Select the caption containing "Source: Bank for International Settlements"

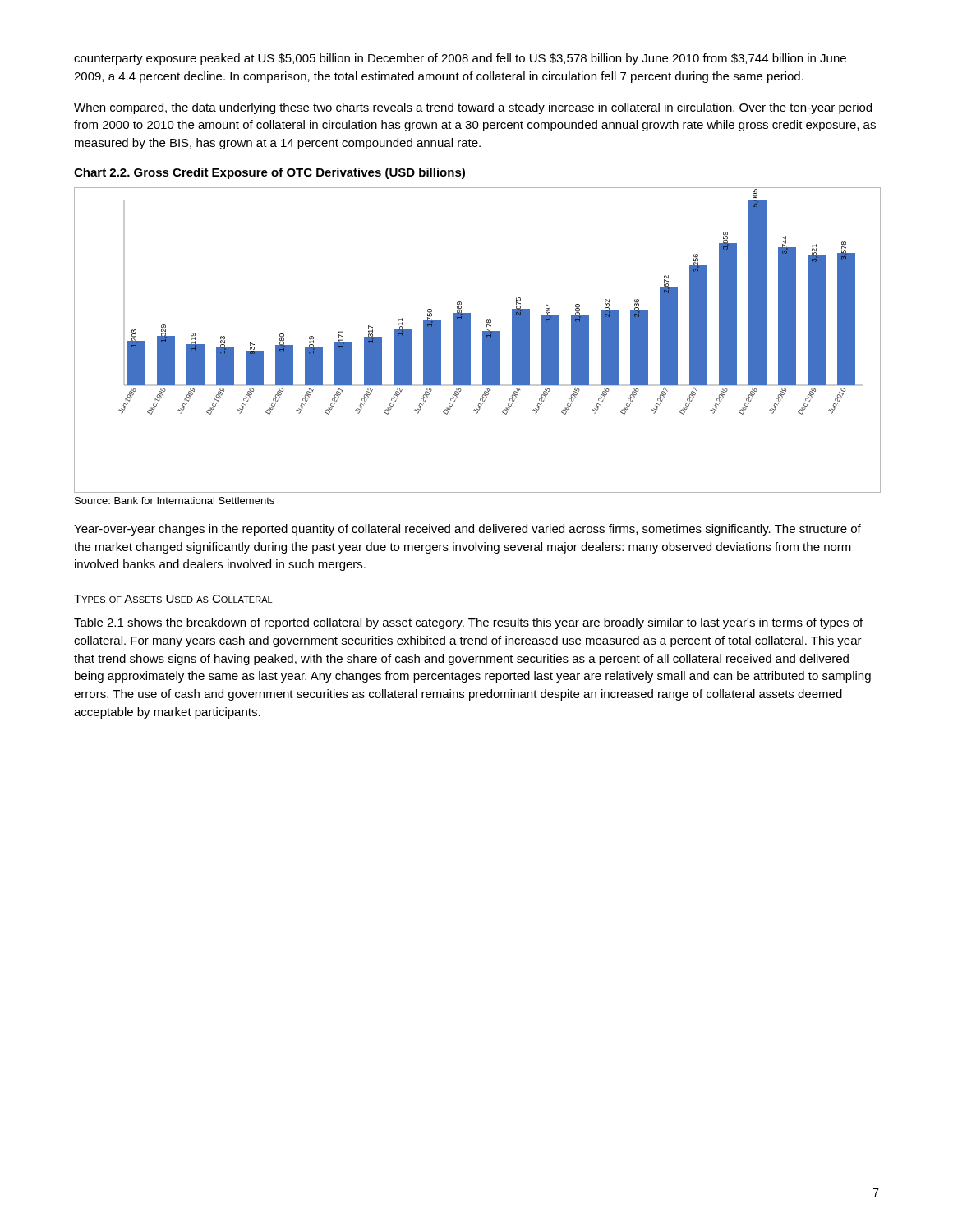(174, 500)
